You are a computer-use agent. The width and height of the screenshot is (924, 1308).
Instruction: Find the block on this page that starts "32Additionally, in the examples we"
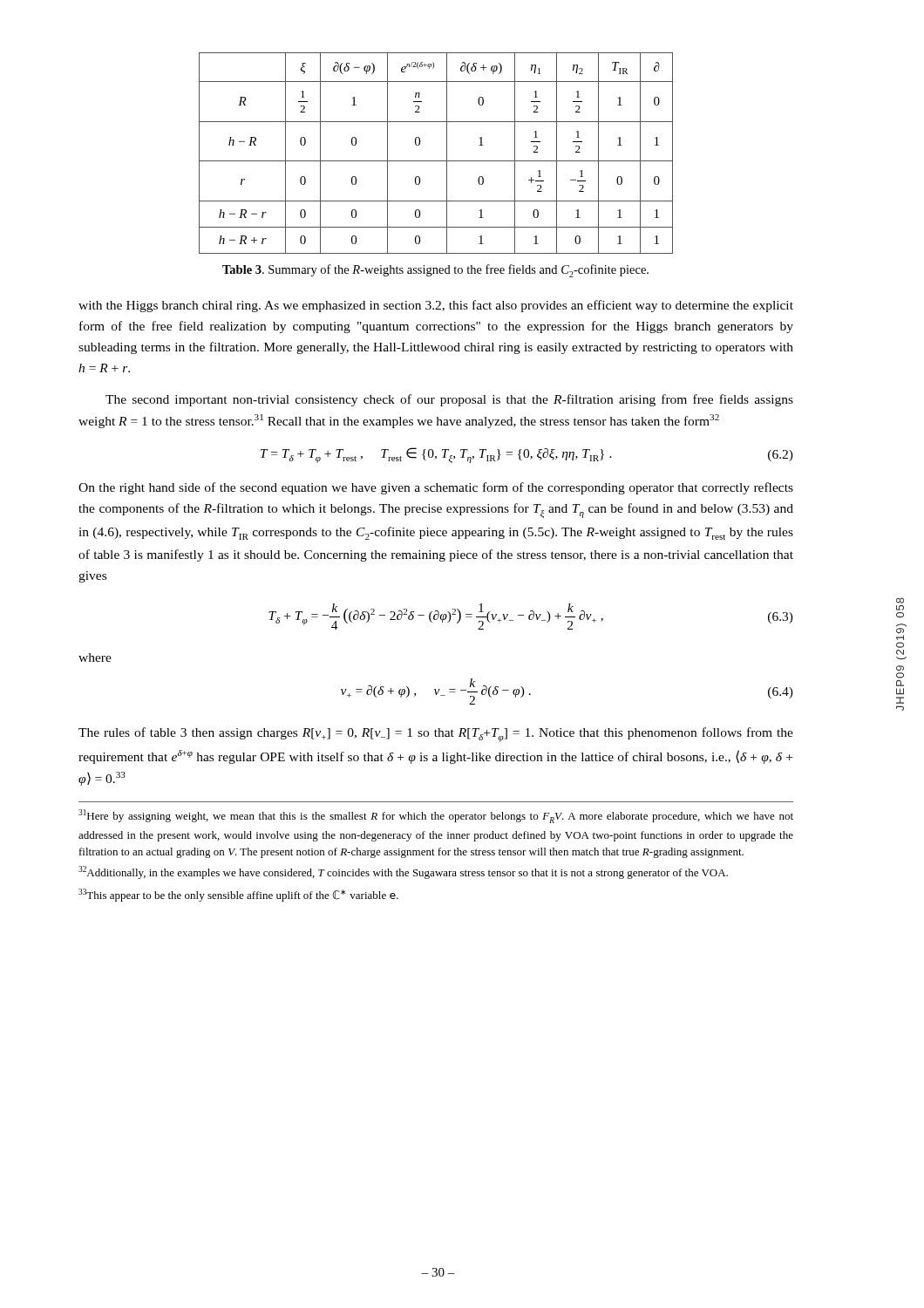(x=404, y=873)
